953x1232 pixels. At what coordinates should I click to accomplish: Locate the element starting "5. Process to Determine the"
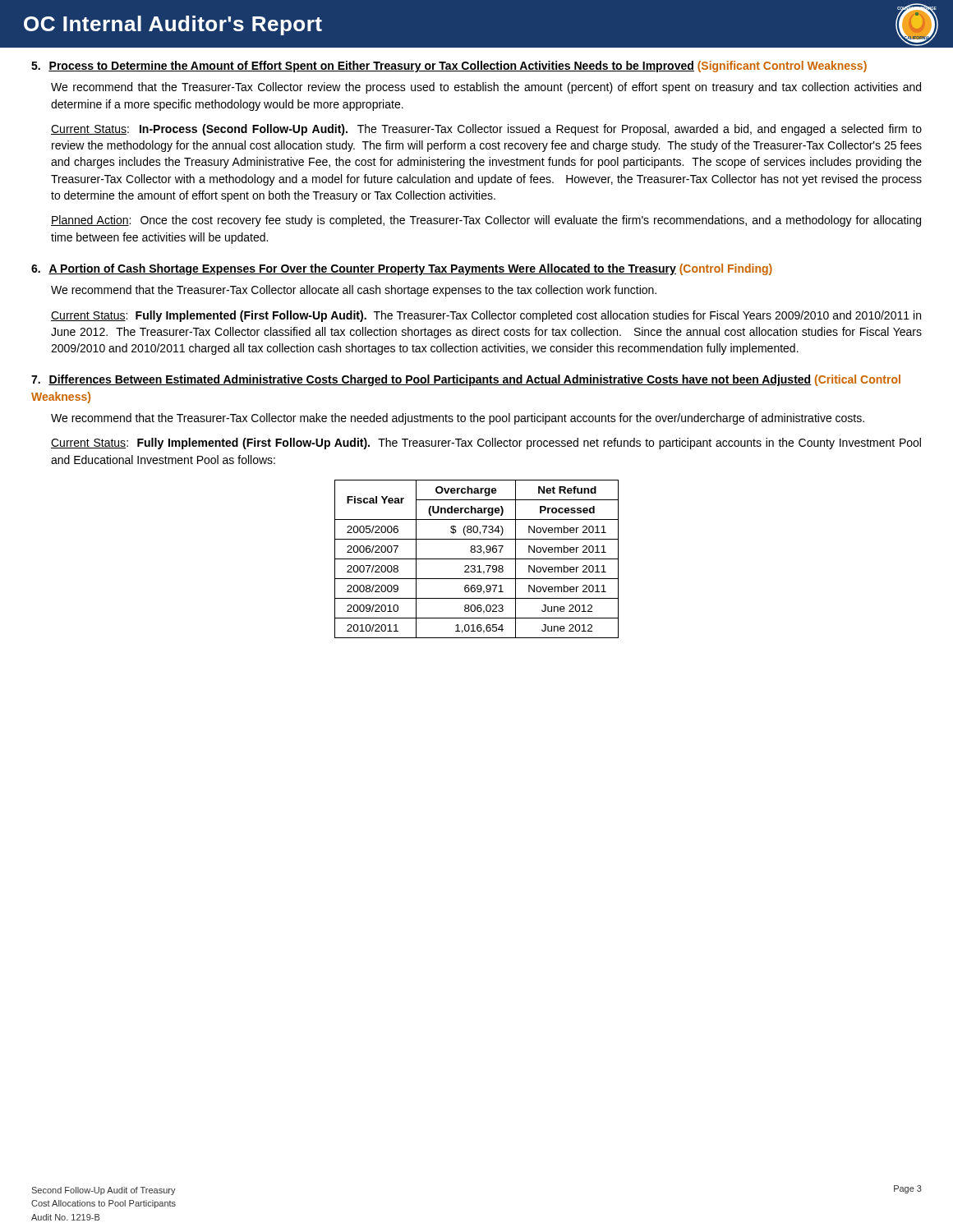(x=476, y=152)
